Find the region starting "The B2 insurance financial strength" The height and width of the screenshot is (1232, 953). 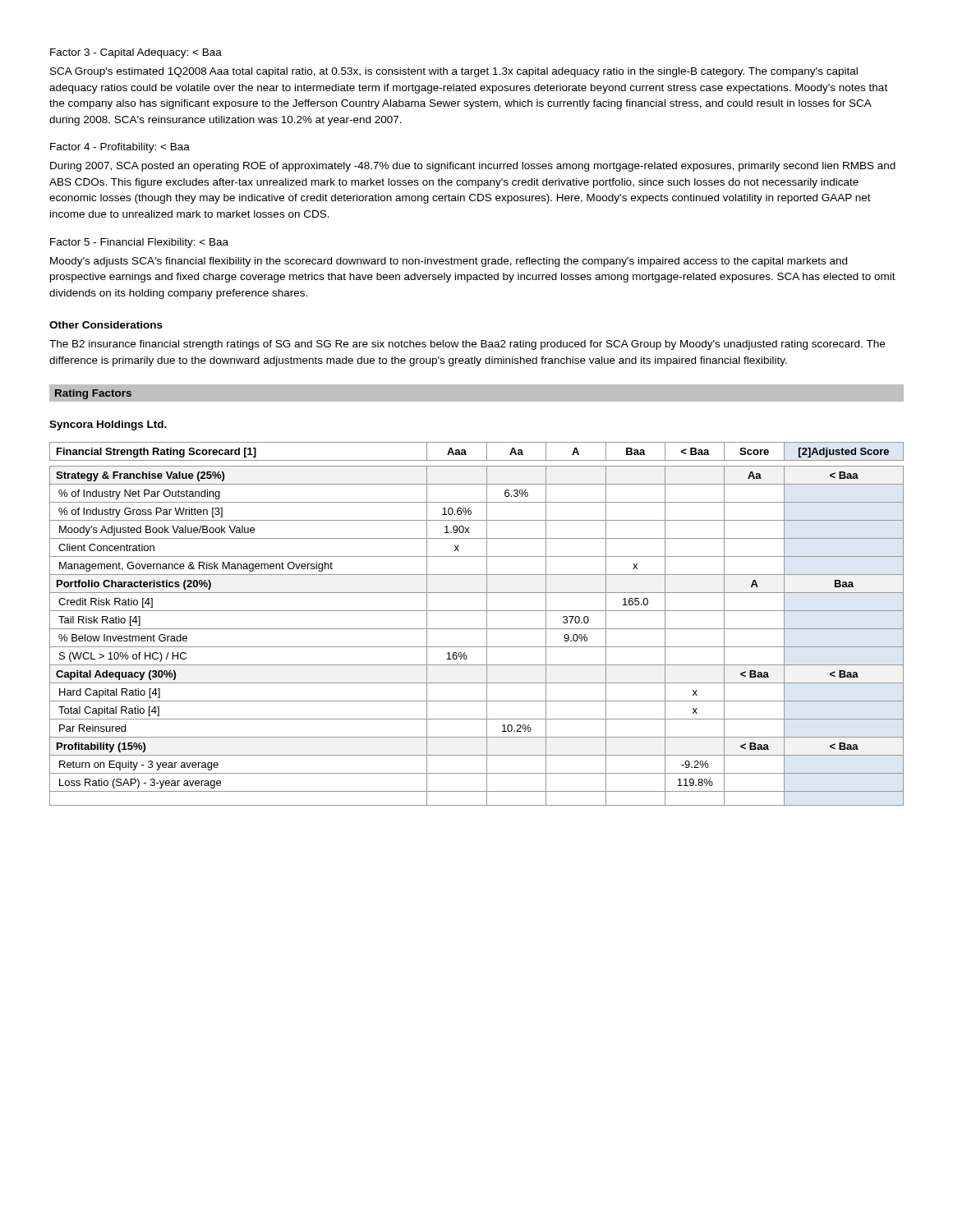[x=467, y=352]
